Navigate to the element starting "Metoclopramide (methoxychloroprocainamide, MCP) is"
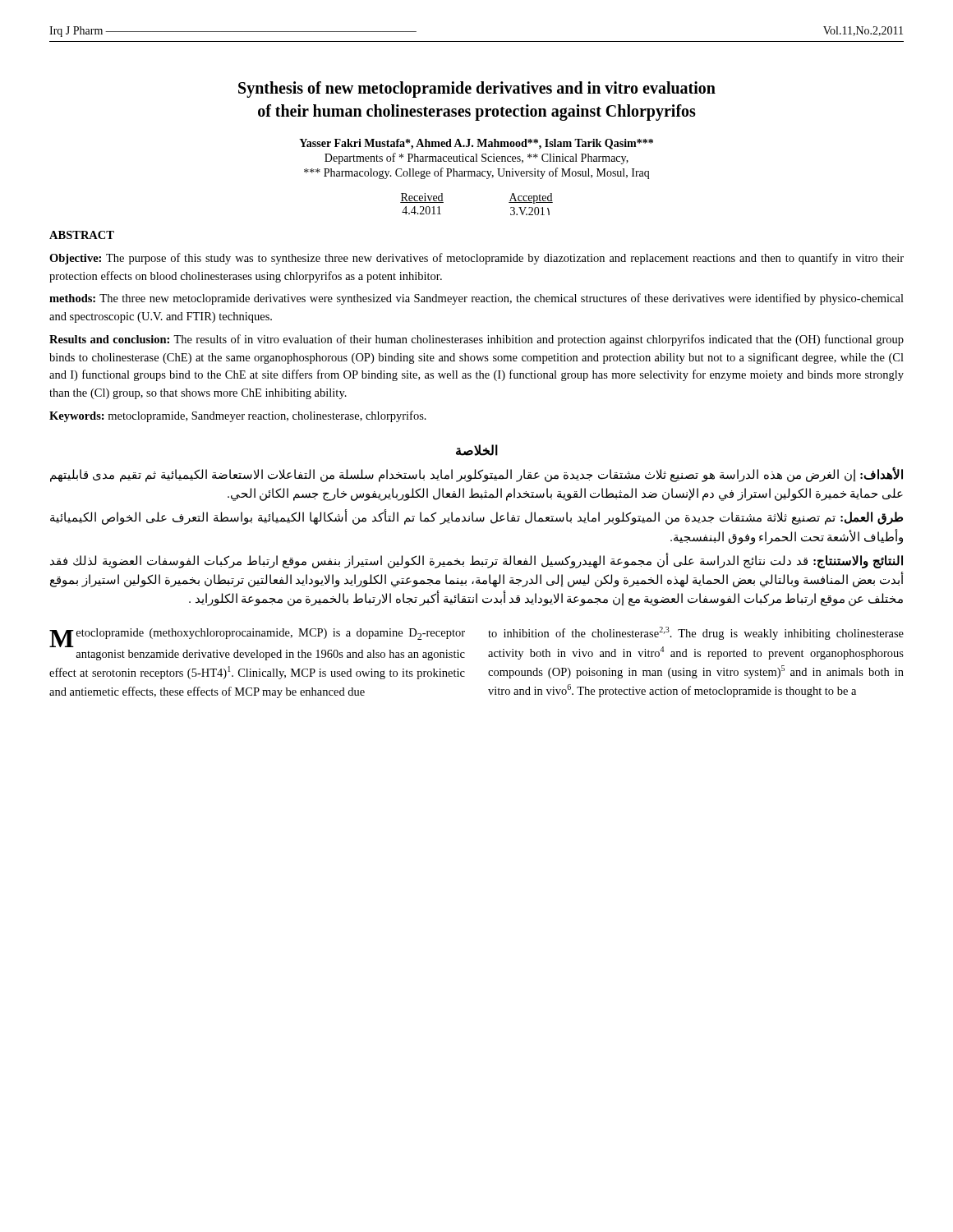Viewport: 953px width, 1232px height. (257, 661)
